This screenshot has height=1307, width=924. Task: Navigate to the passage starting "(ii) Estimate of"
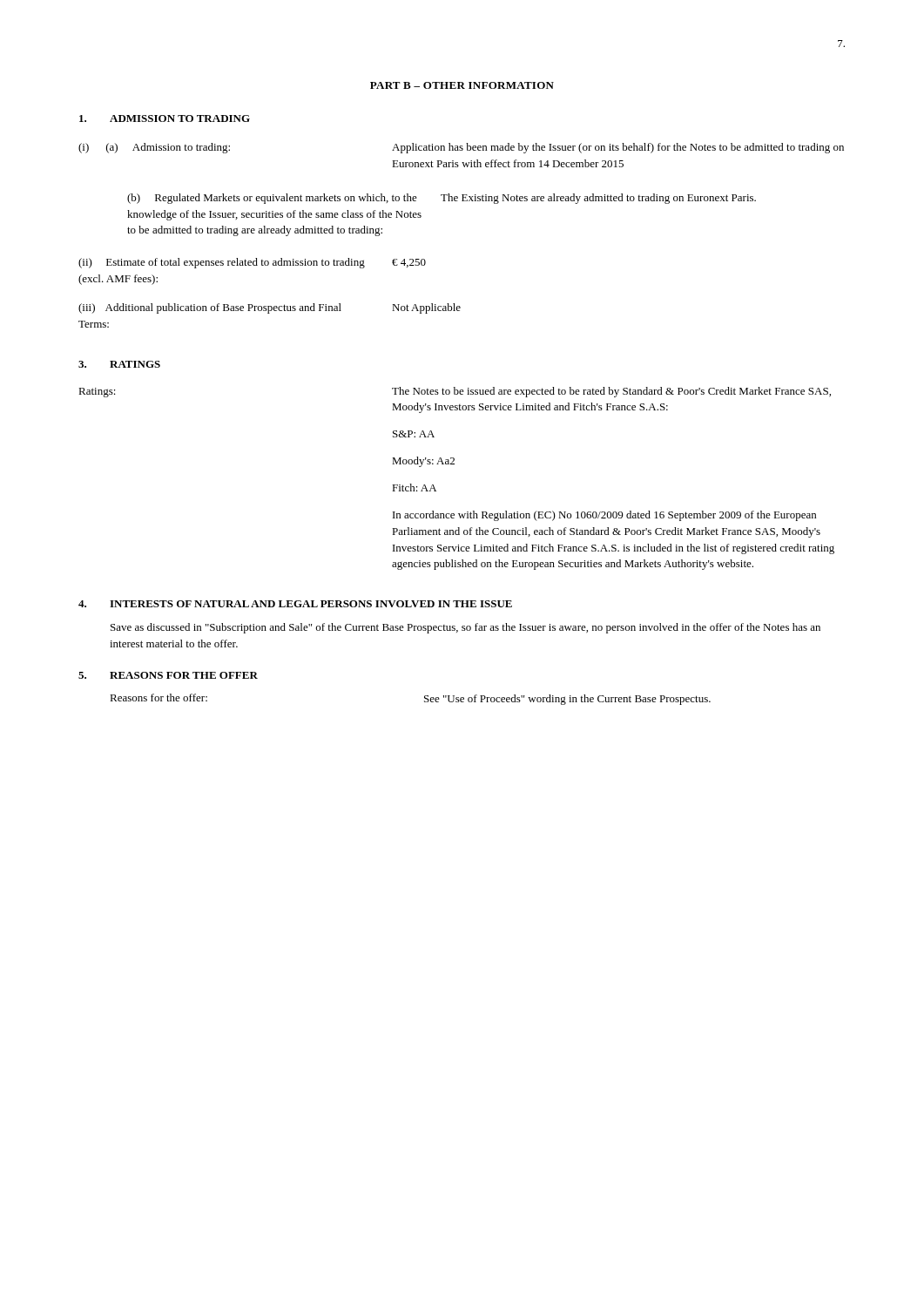[252, 263]
